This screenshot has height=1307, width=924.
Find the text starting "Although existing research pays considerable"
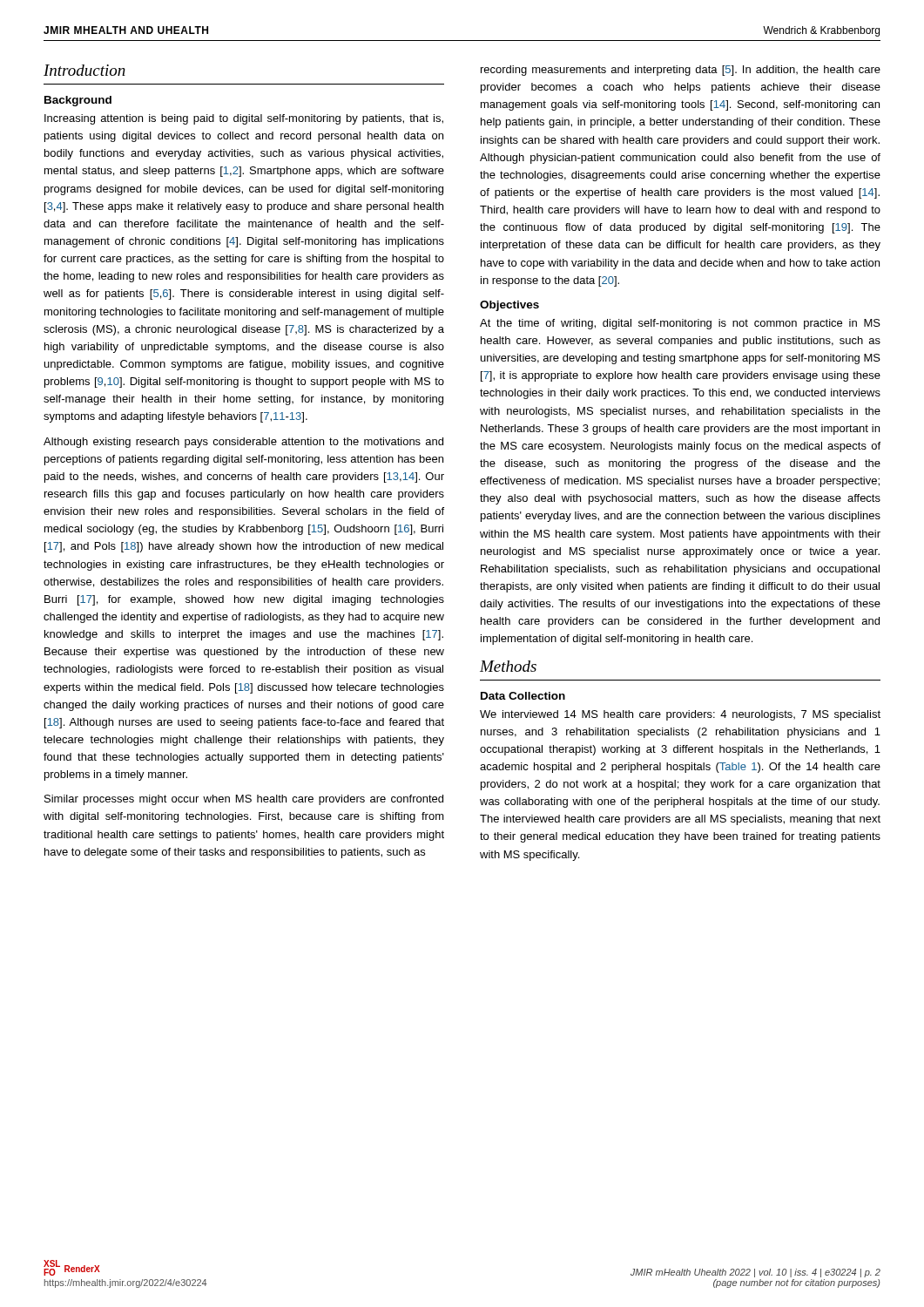[x=244, y=608]
